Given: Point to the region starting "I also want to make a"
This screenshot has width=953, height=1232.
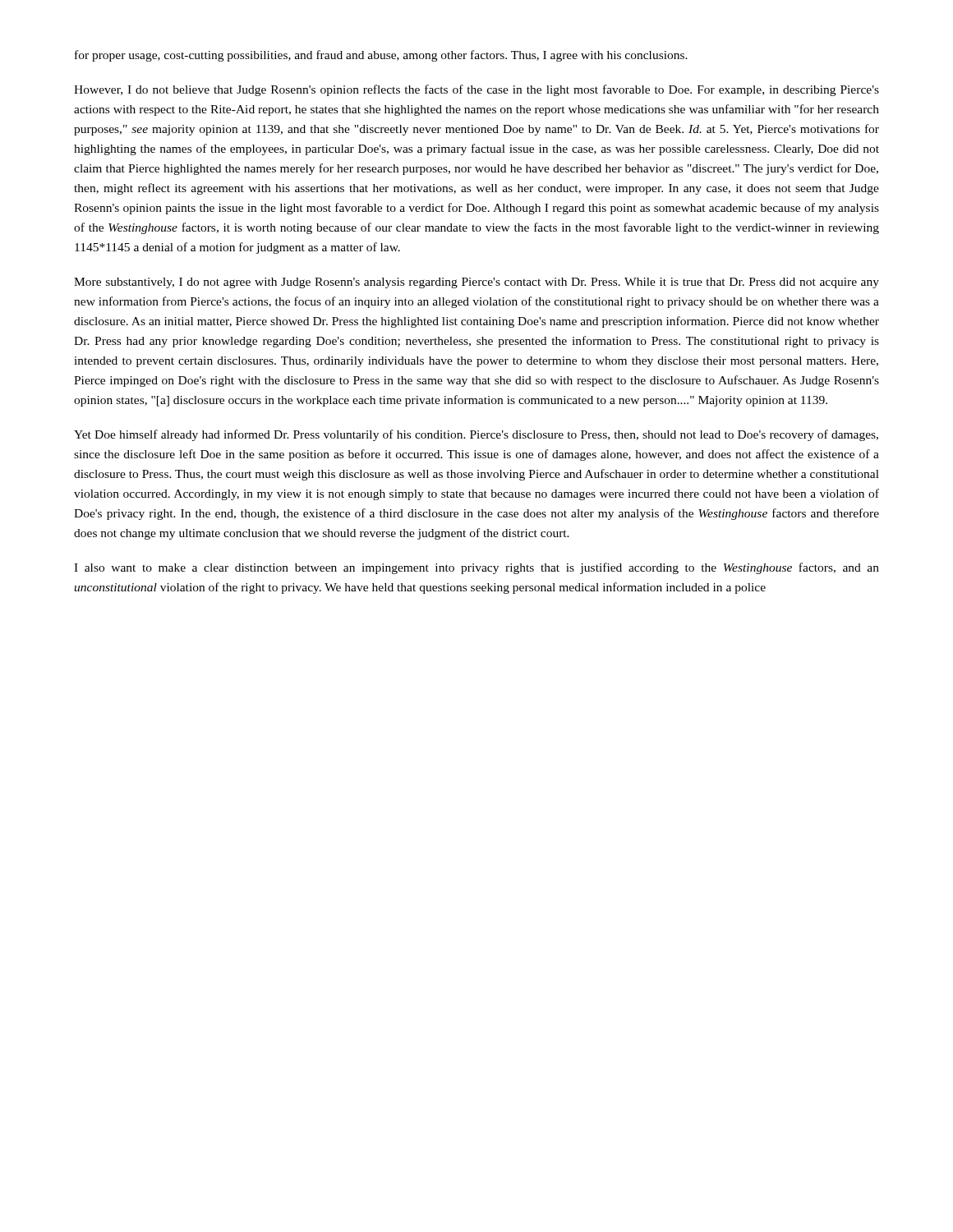Looking at the screenshot, I should 476,577.
